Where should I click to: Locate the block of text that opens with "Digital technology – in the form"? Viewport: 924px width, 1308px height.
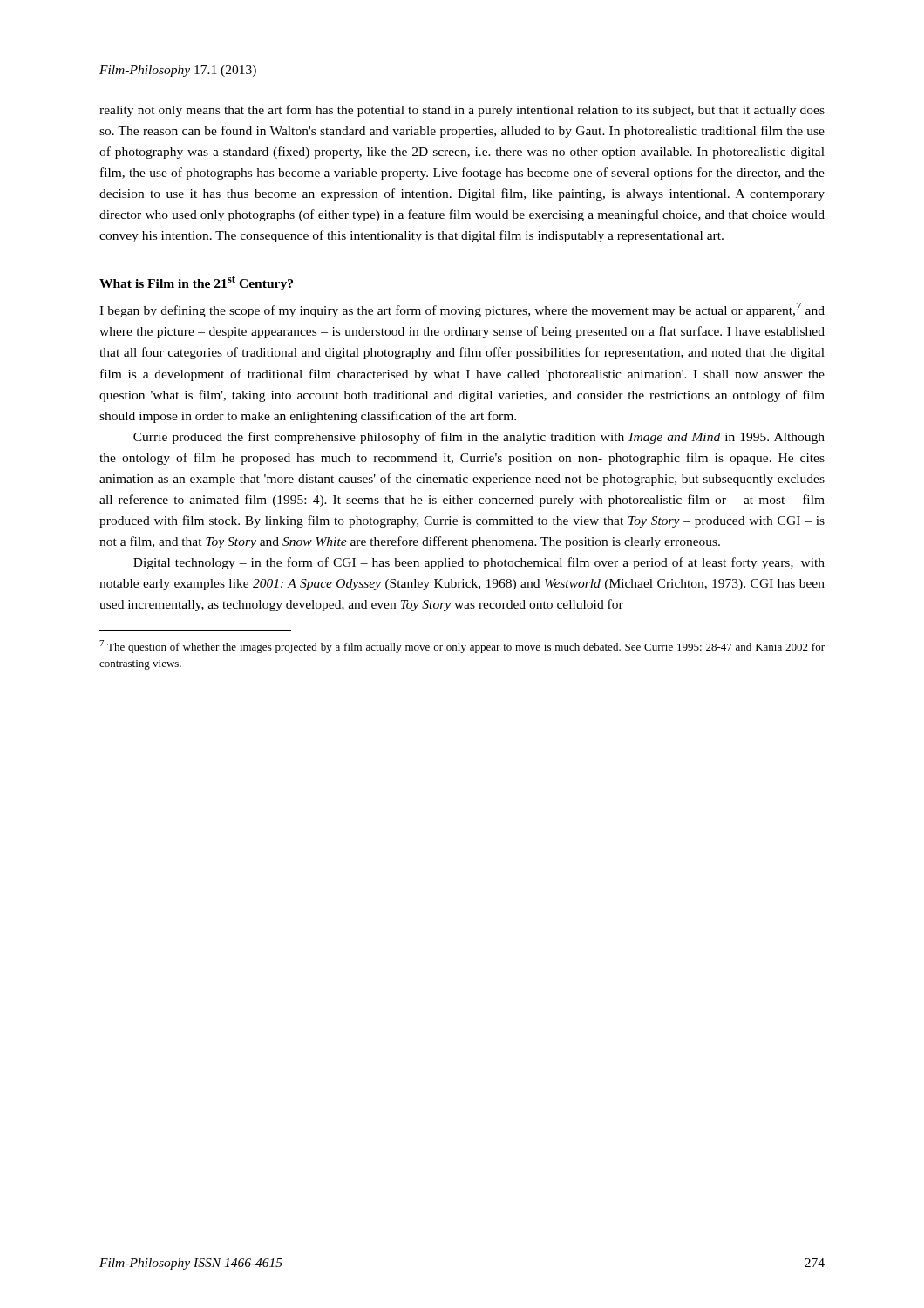462,583
